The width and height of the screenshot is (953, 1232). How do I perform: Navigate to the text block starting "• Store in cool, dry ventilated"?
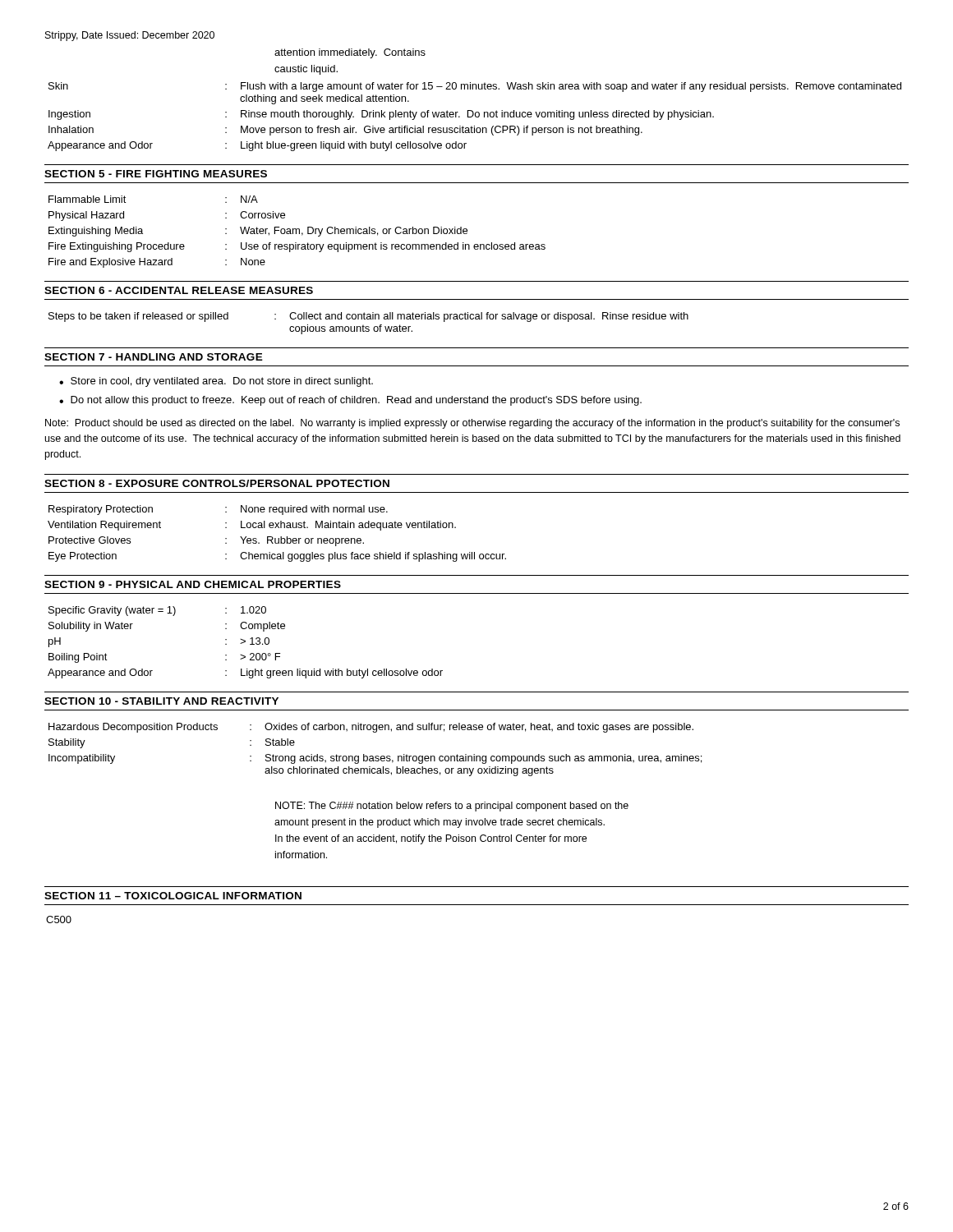[x=216, y=382]
